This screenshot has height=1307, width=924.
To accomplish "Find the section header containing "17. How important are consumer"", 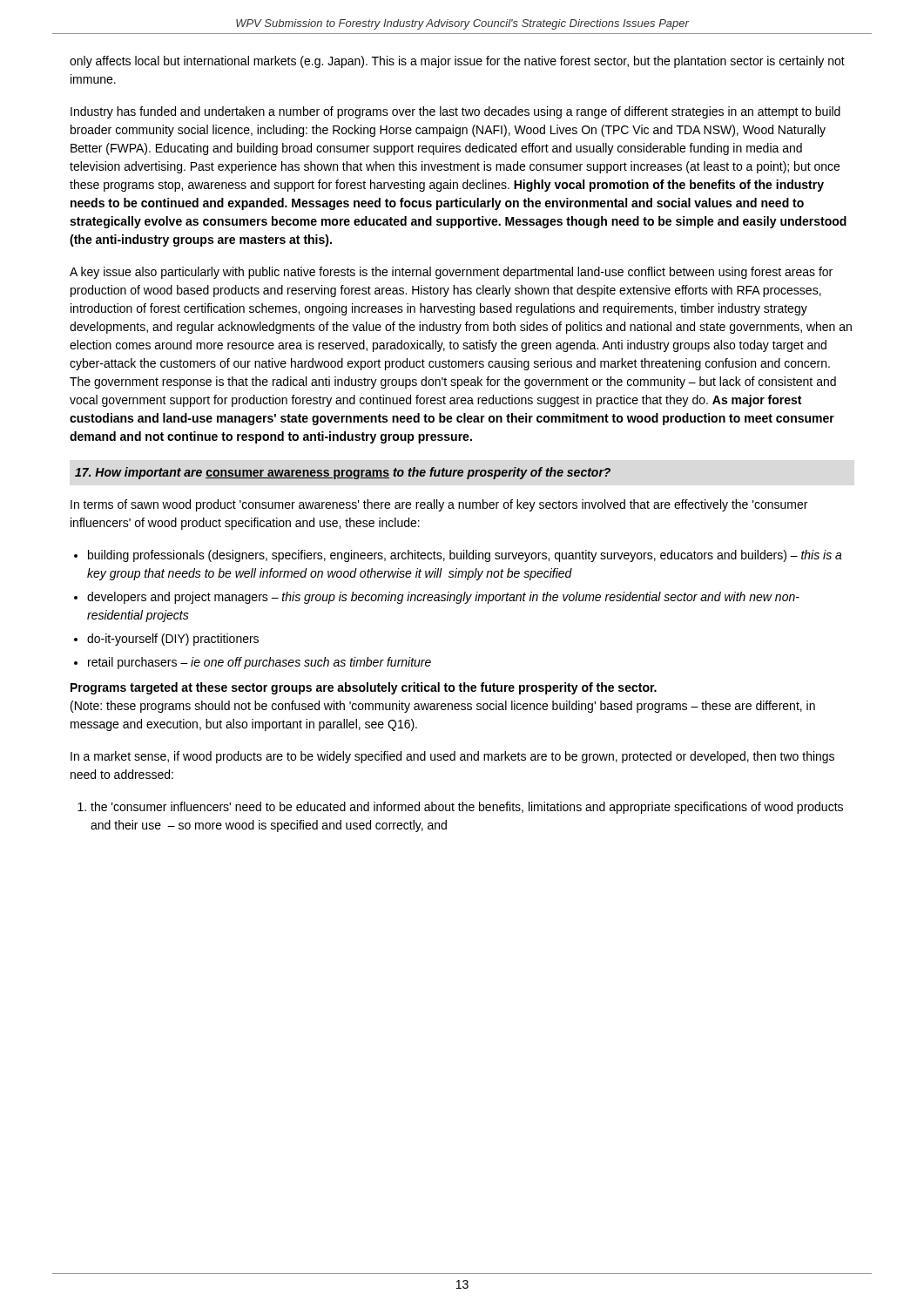I will 343,472.
